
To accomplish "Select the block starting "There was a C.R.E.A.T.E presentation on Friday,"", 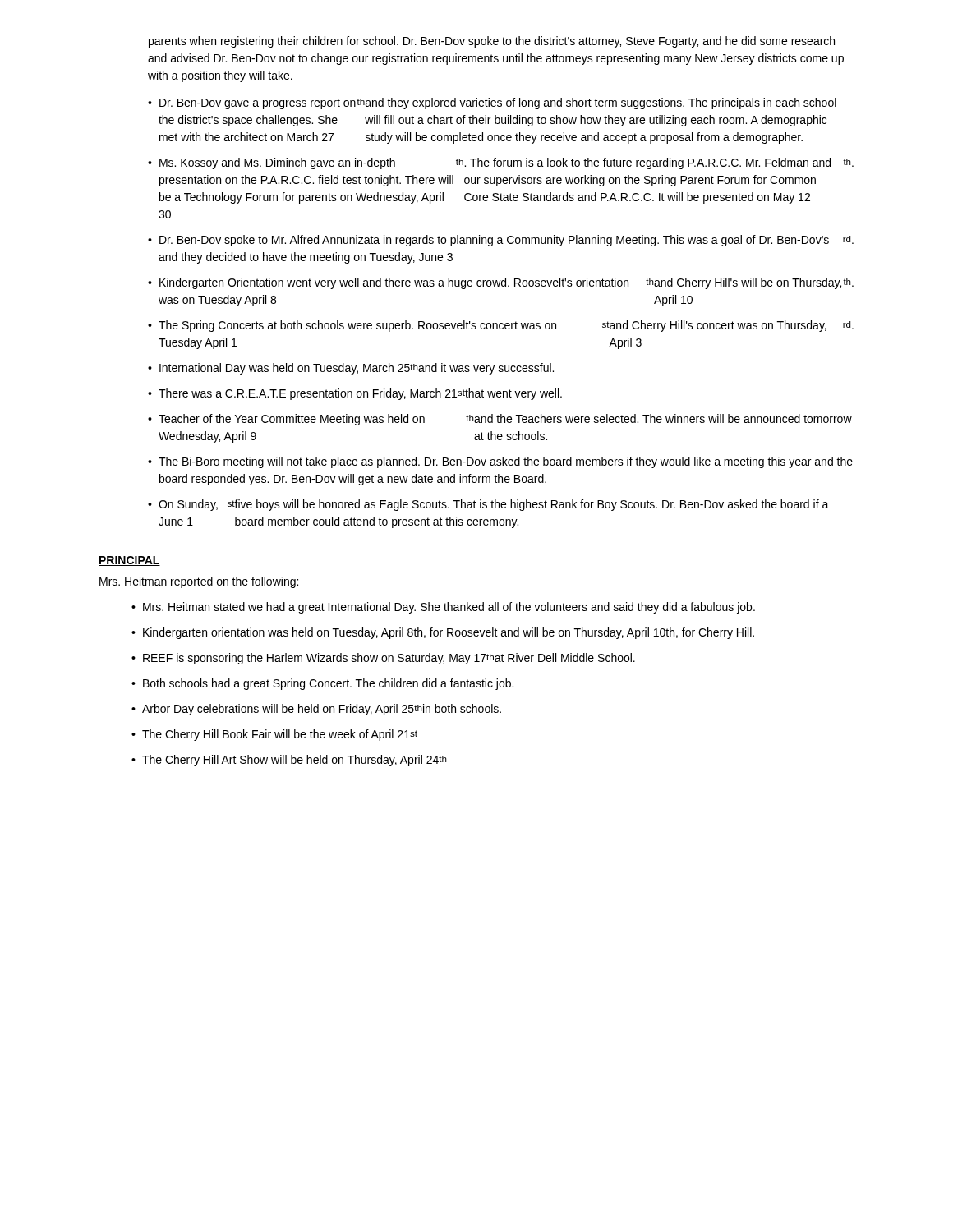I will click(361, 393).
